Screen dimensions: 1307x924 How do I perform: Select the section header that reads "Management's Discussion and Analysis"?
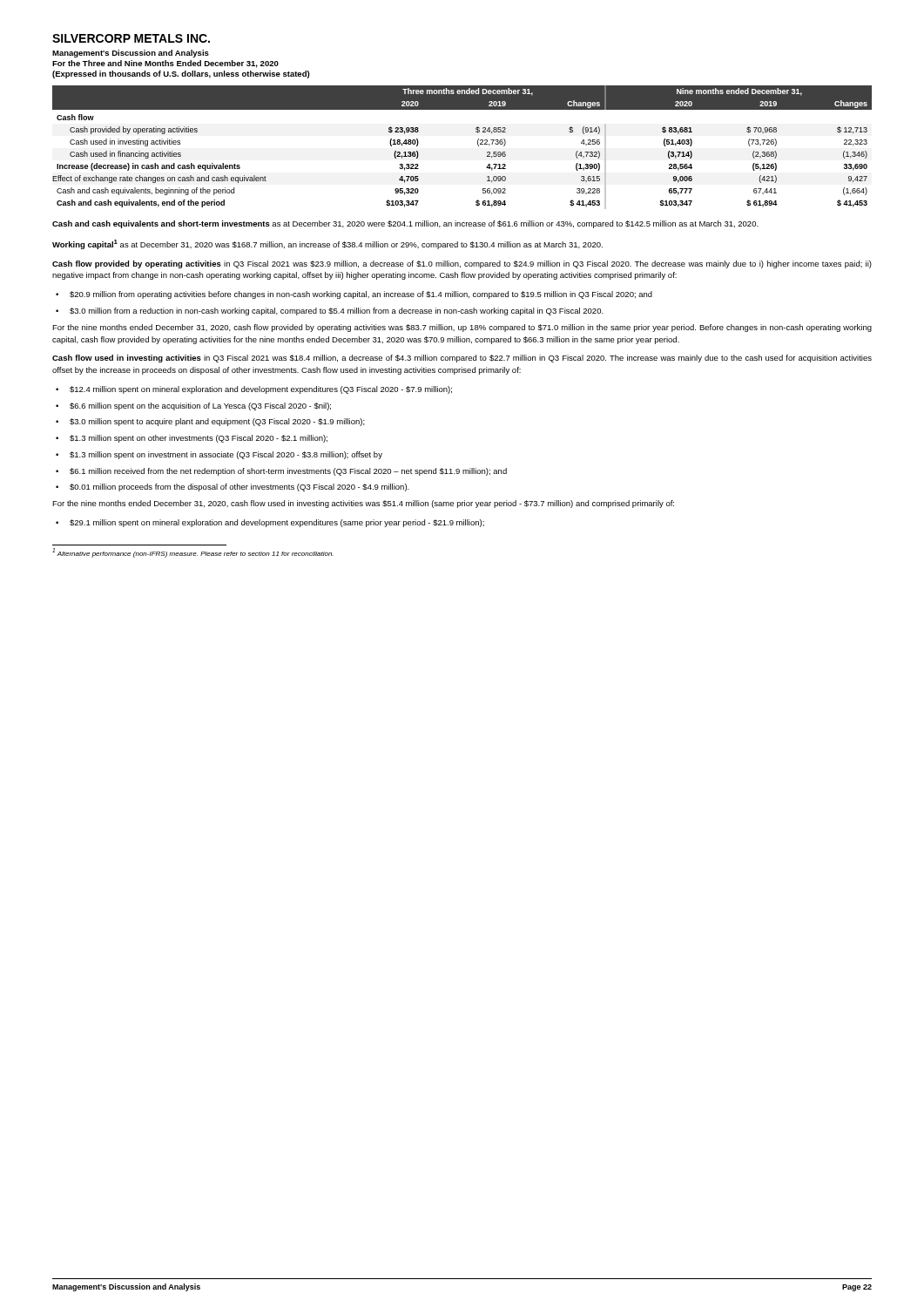131,53
